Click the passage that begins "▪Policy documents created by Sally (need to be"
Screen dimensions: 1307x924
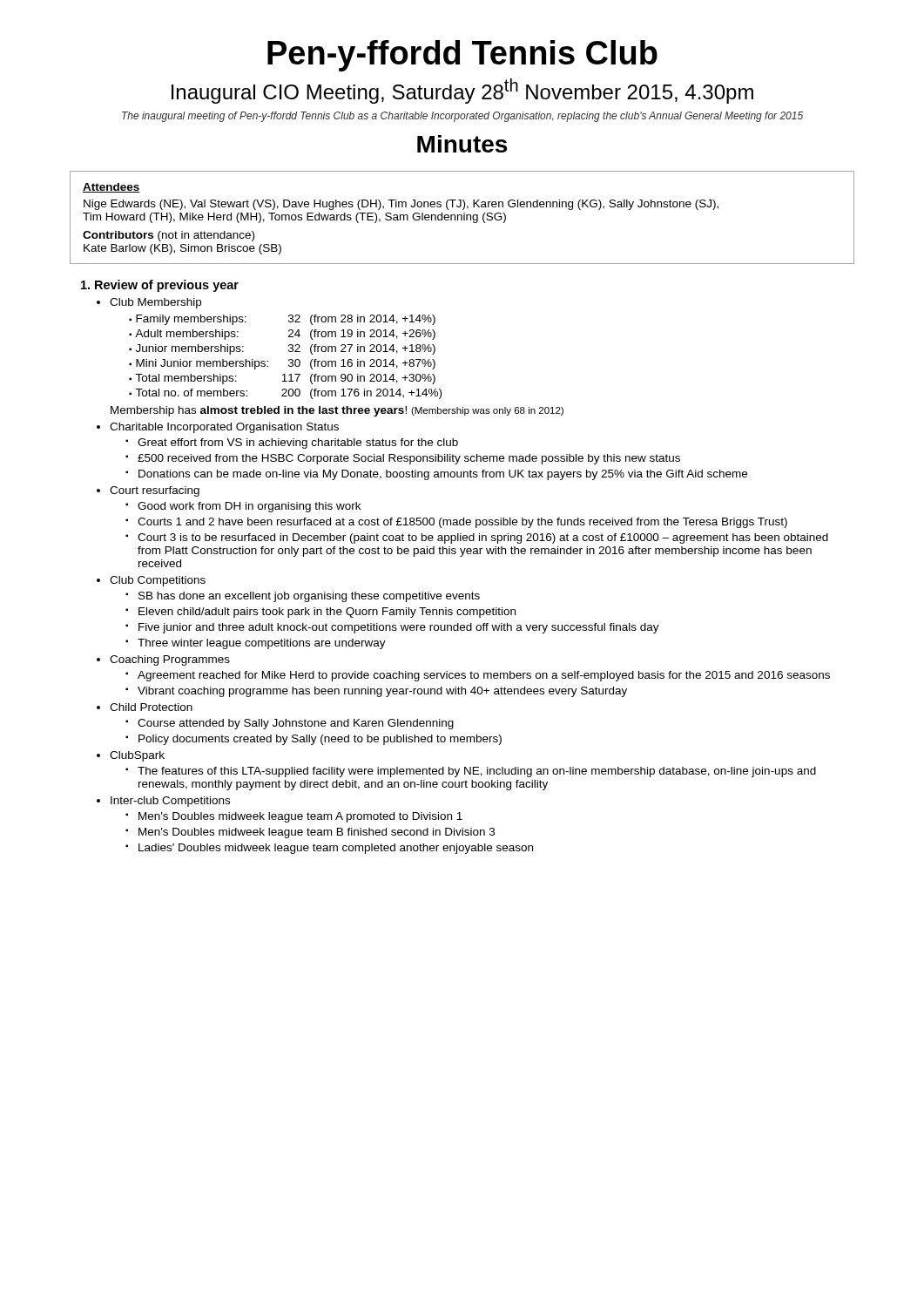tap(314, 738)
